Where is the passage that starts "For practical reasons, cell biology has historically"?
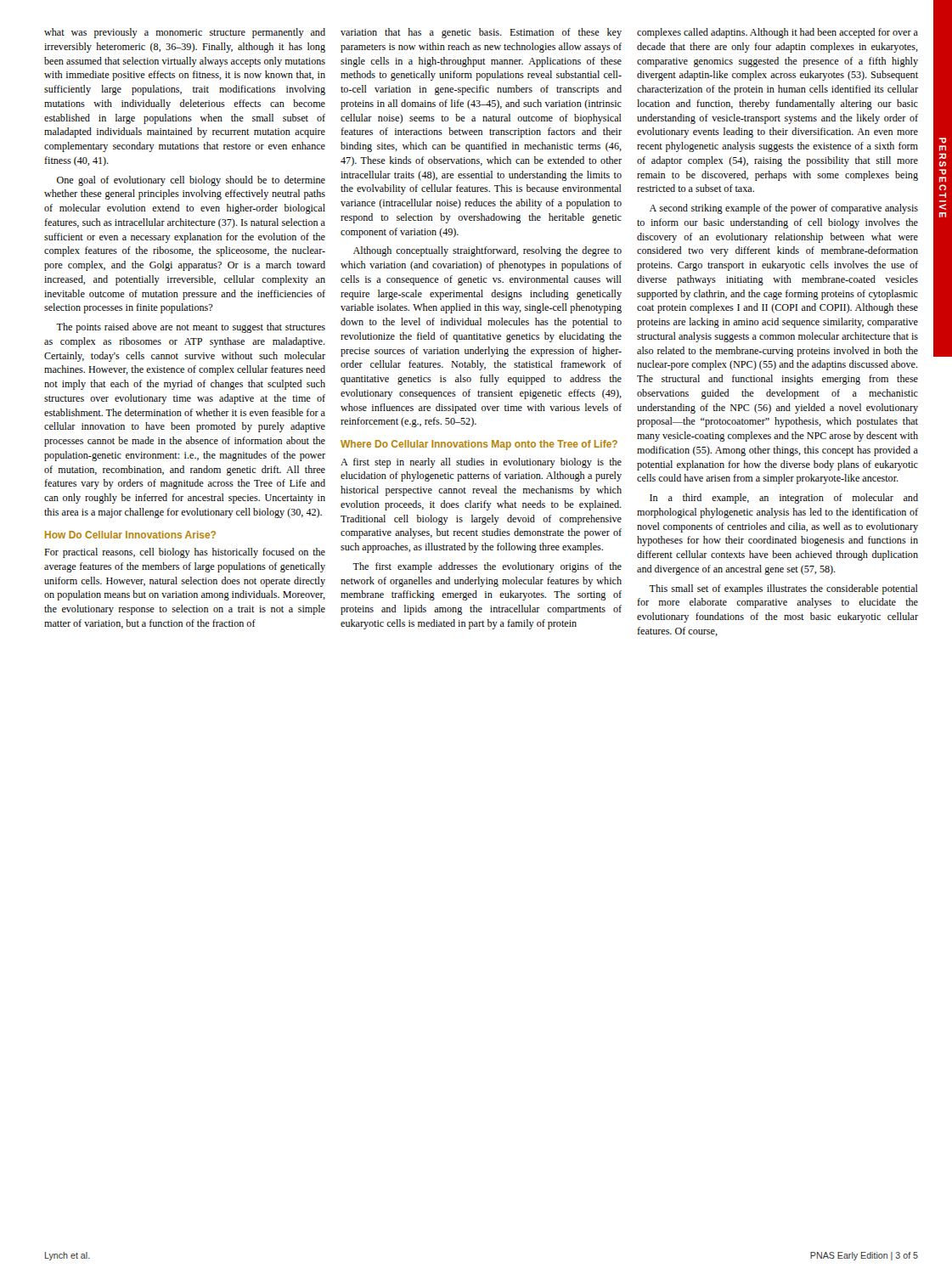This screenshot has height=1274, width=952. click(185, 588)
